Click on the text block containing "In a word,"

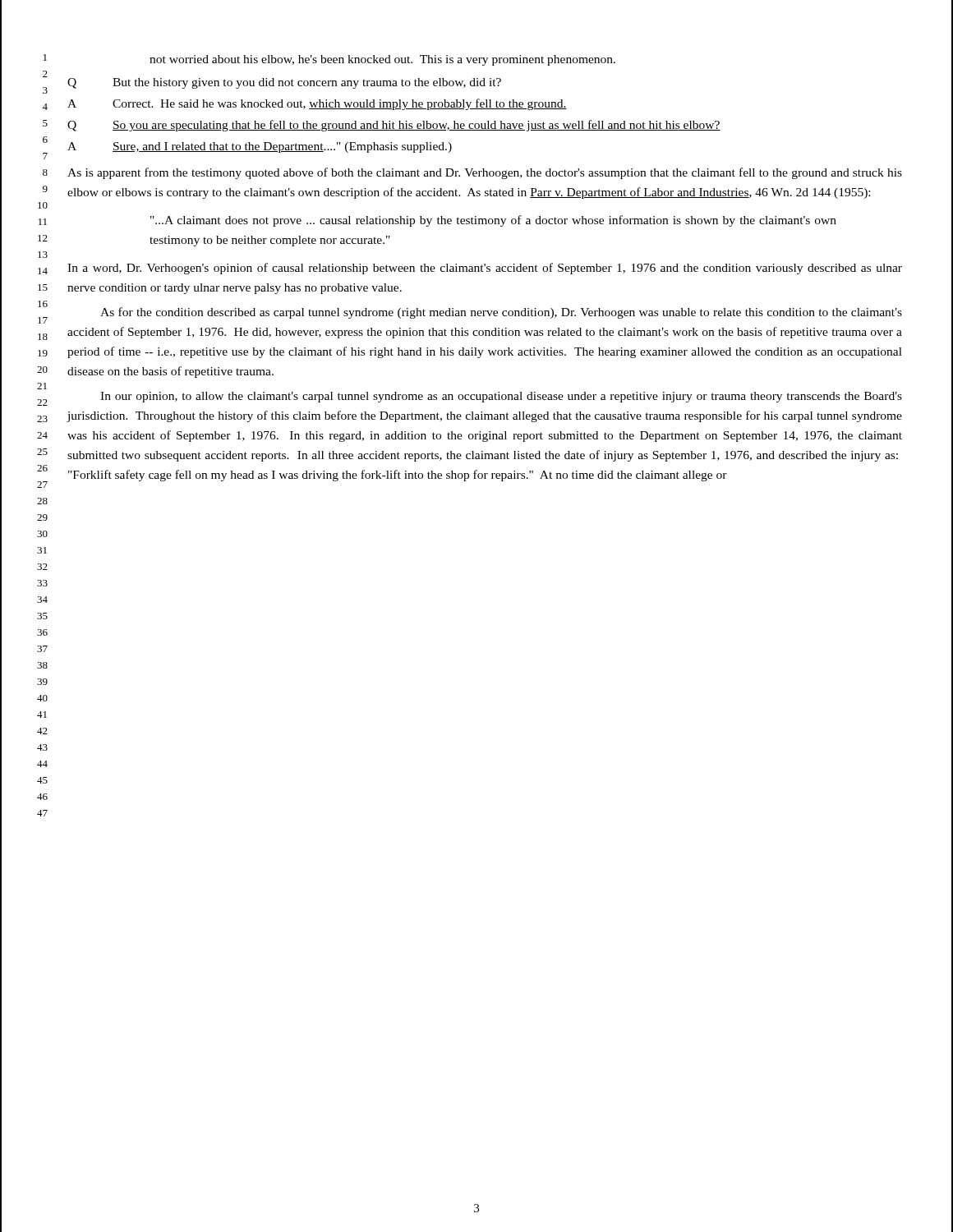(x=485, y=278)
